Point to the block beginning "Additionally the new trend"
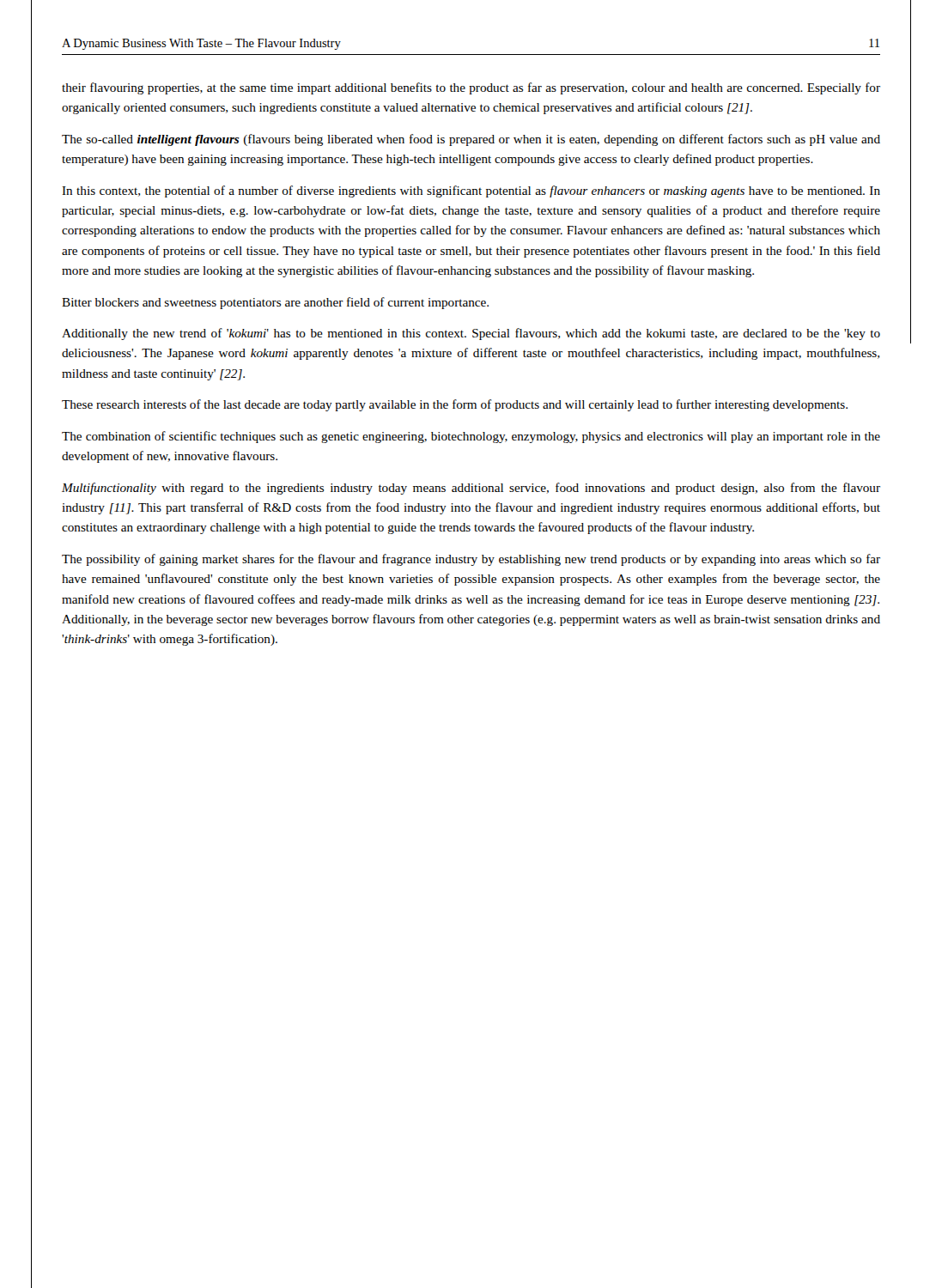942x1288 pixels. pos(471,353)
